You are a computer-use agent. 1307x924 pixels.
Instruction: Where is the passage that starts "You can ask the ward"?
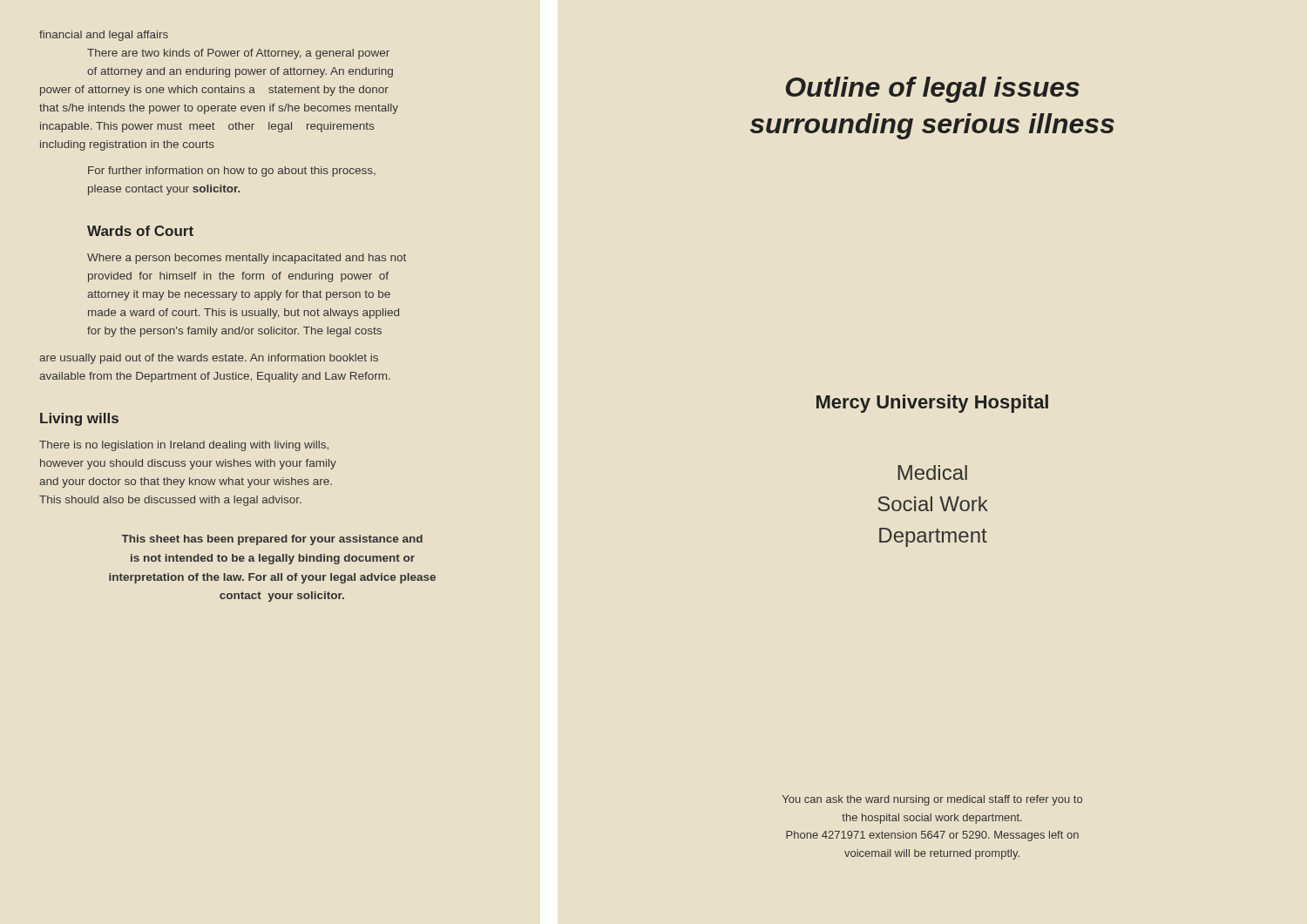click(x=932, y=826)
